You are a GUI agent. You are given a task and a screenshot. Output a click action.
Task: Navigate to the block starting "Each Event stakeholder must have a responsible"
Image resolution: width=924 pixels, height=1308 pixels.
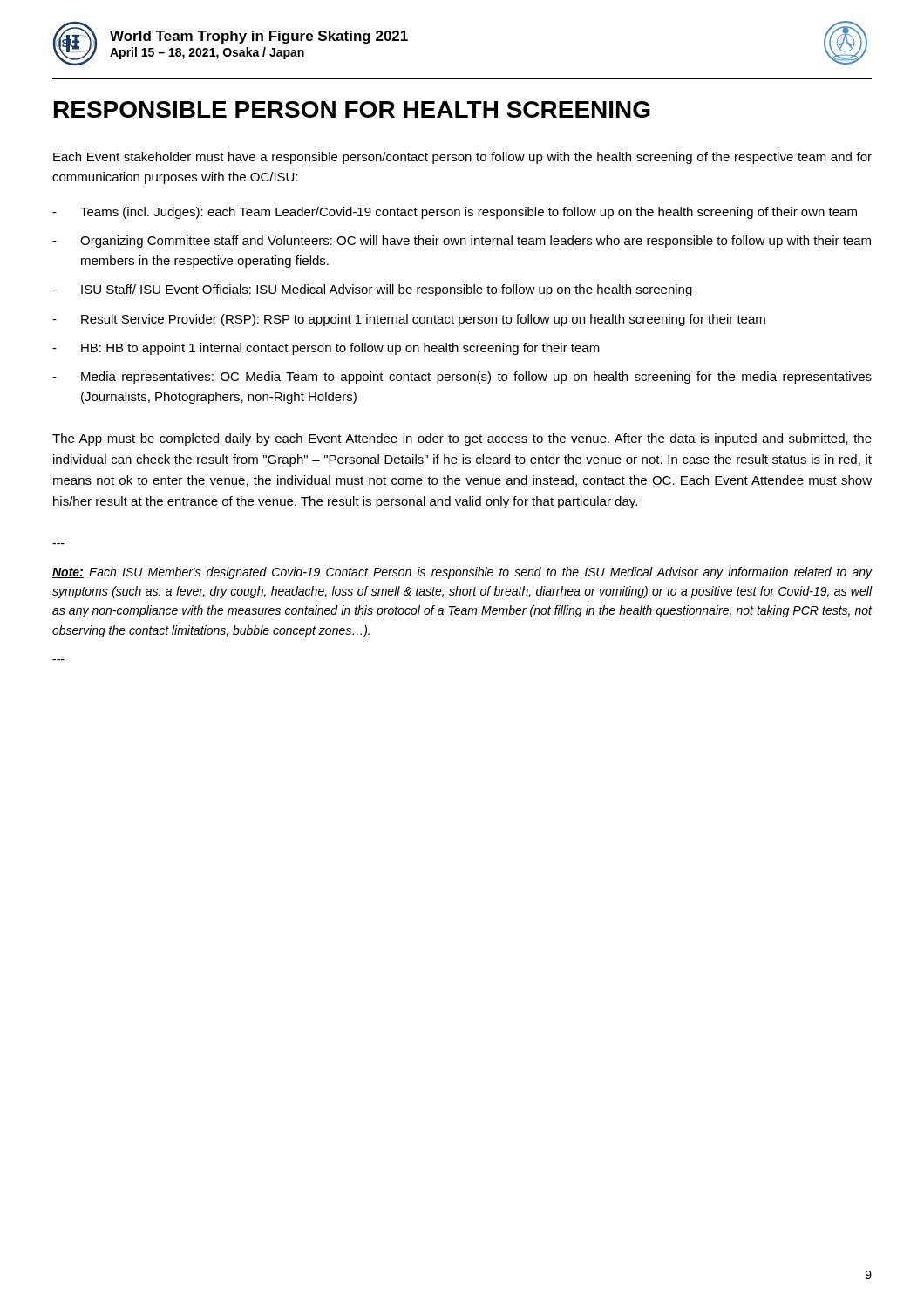pyautogui.click(x=462, y=167)
